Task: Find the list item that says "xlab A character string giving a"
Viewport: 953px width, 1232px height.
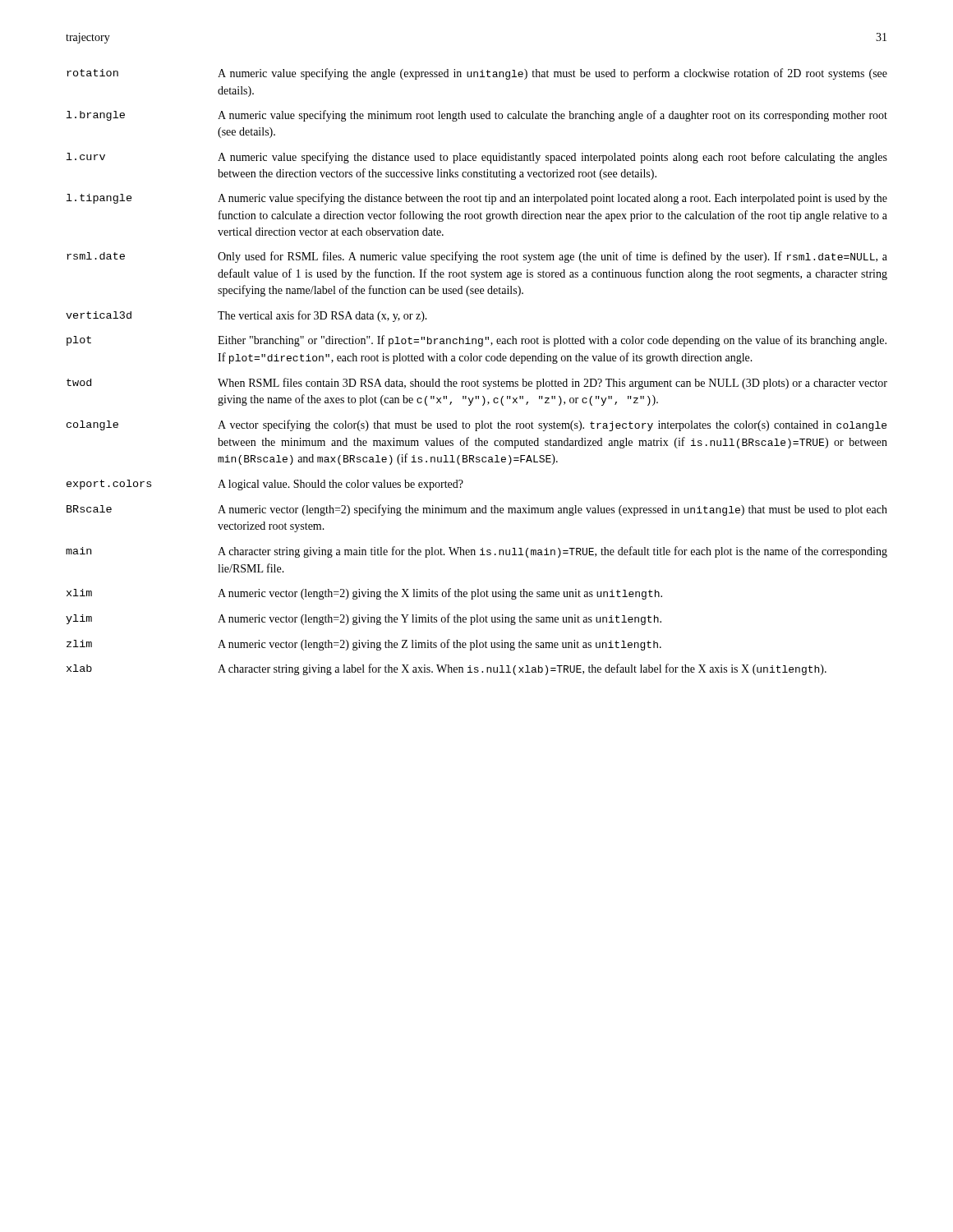Action: coord(476,670)
